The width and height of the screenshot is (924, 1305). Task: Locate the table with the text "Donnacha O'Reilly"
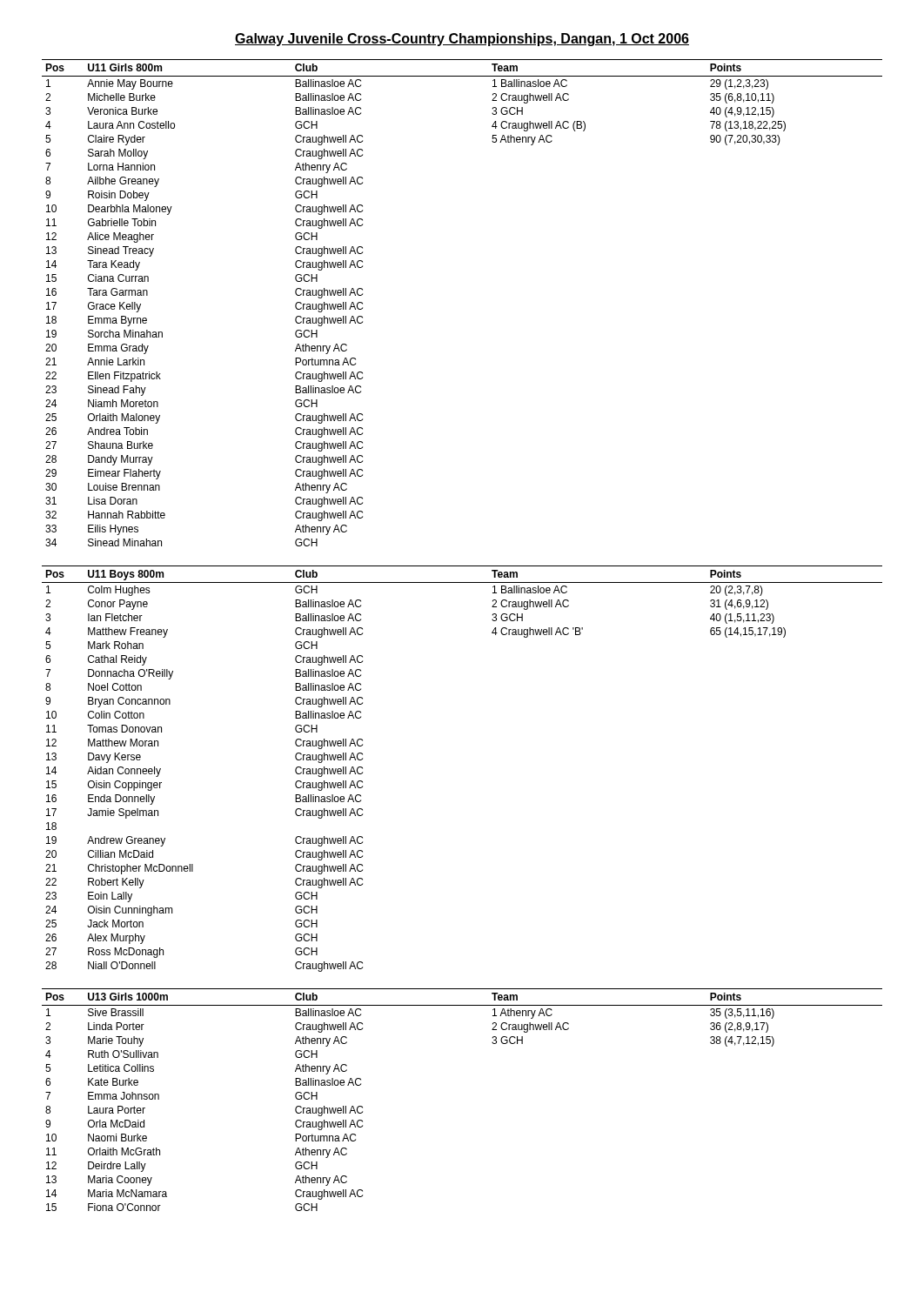[462, 769]
